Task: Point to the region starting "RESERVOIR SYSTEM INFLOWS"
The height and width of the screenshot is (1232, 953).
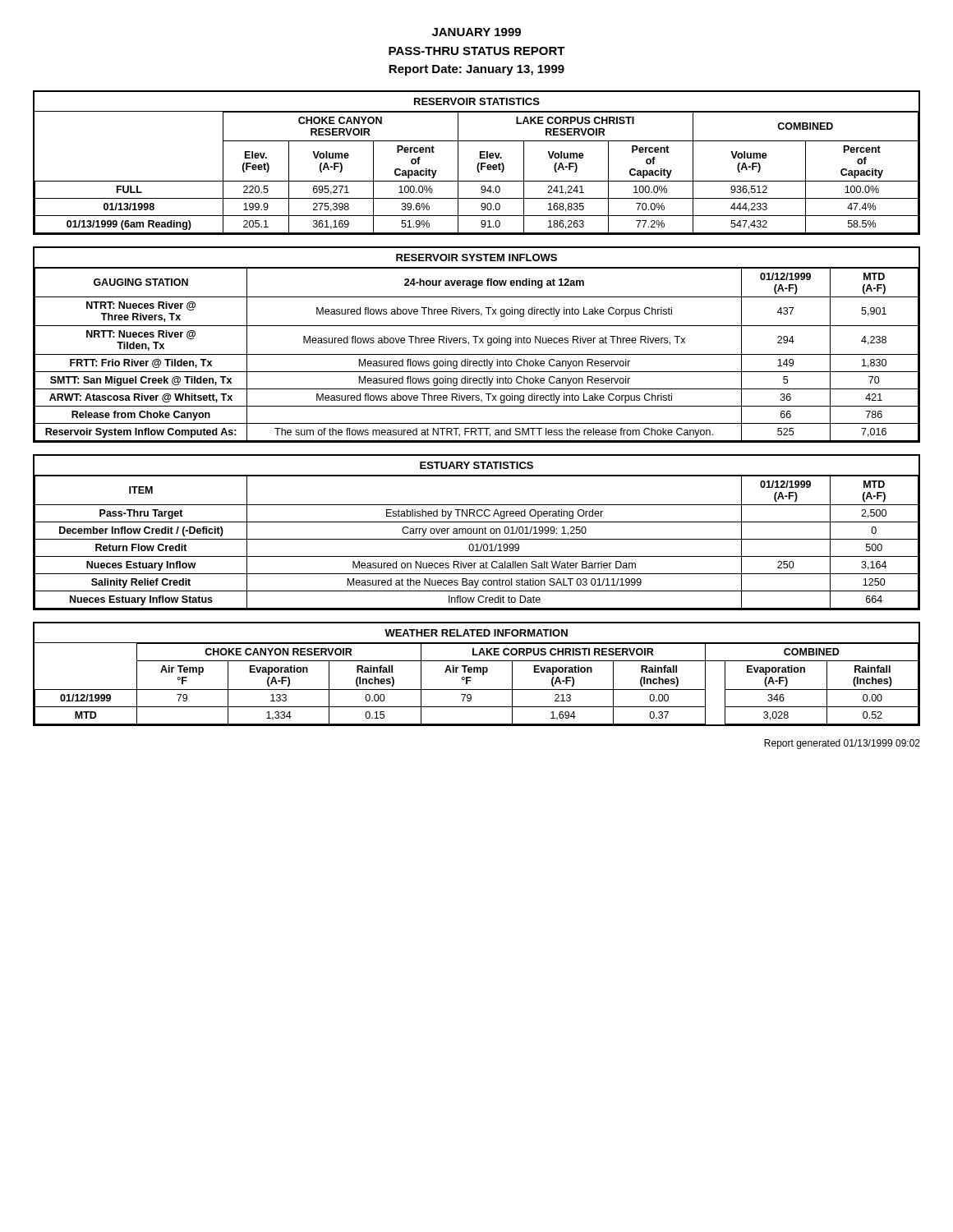Action: coord(476,257)
